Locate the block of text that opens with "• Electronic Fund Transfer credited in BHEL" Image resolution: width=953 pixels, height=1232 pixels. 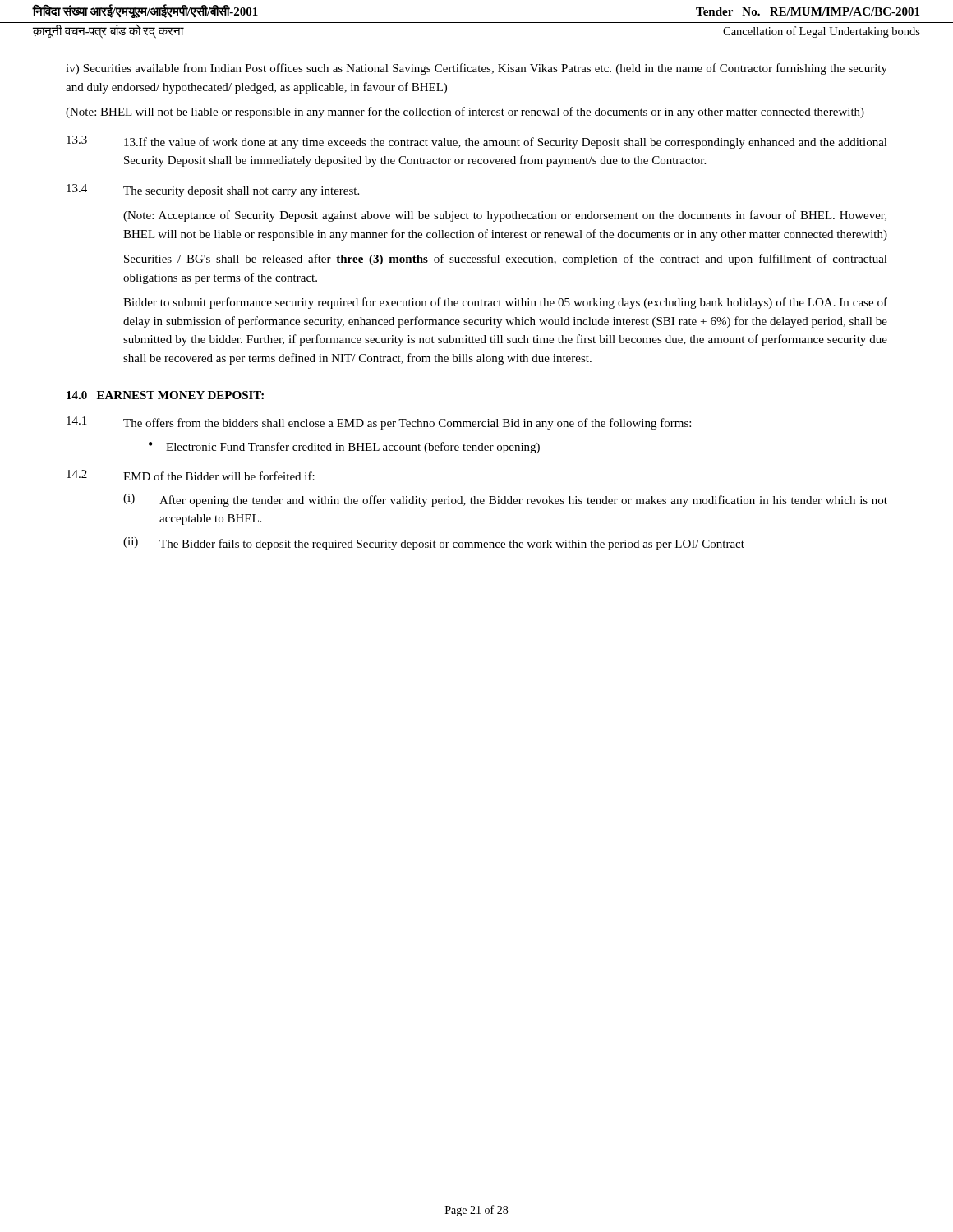[518, 447]
